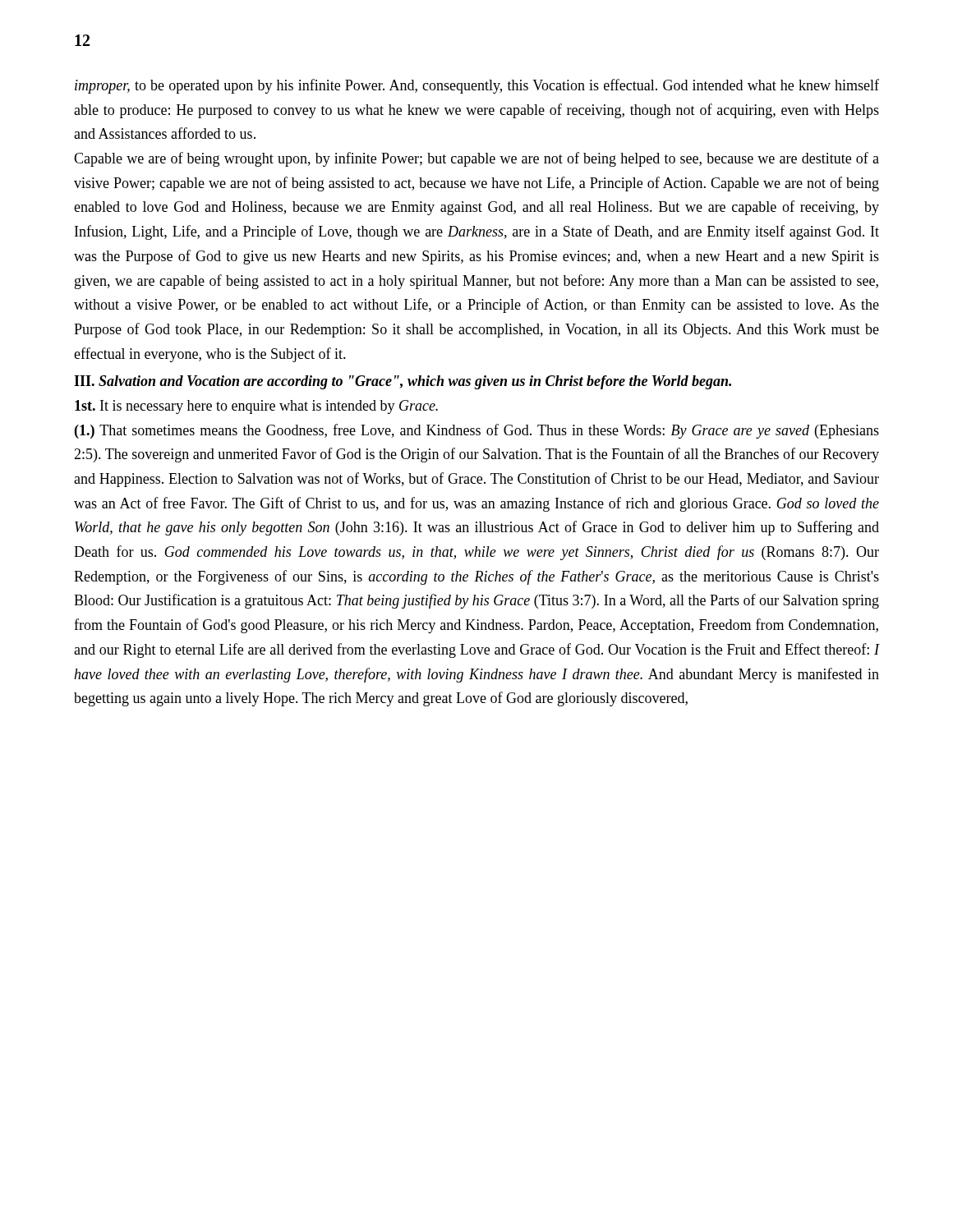Image resolution: width=953 pixels, height=1232 pixels.
Task: Find the text block with the text "Capable we are of being wrought"
Action: 476,257
